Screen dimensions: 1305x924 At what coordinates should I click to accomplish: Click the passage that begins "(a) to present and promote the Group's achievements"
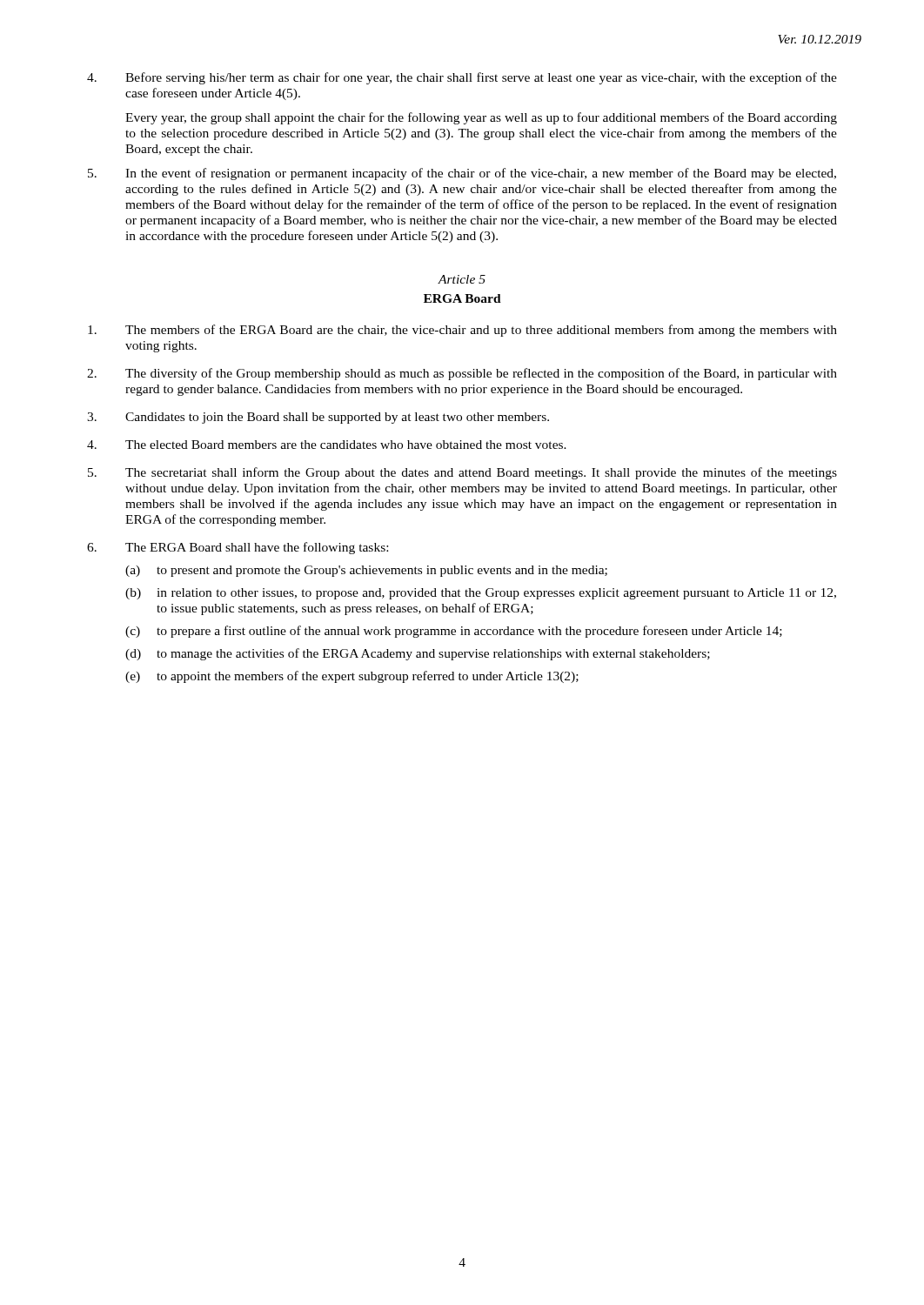481,570
